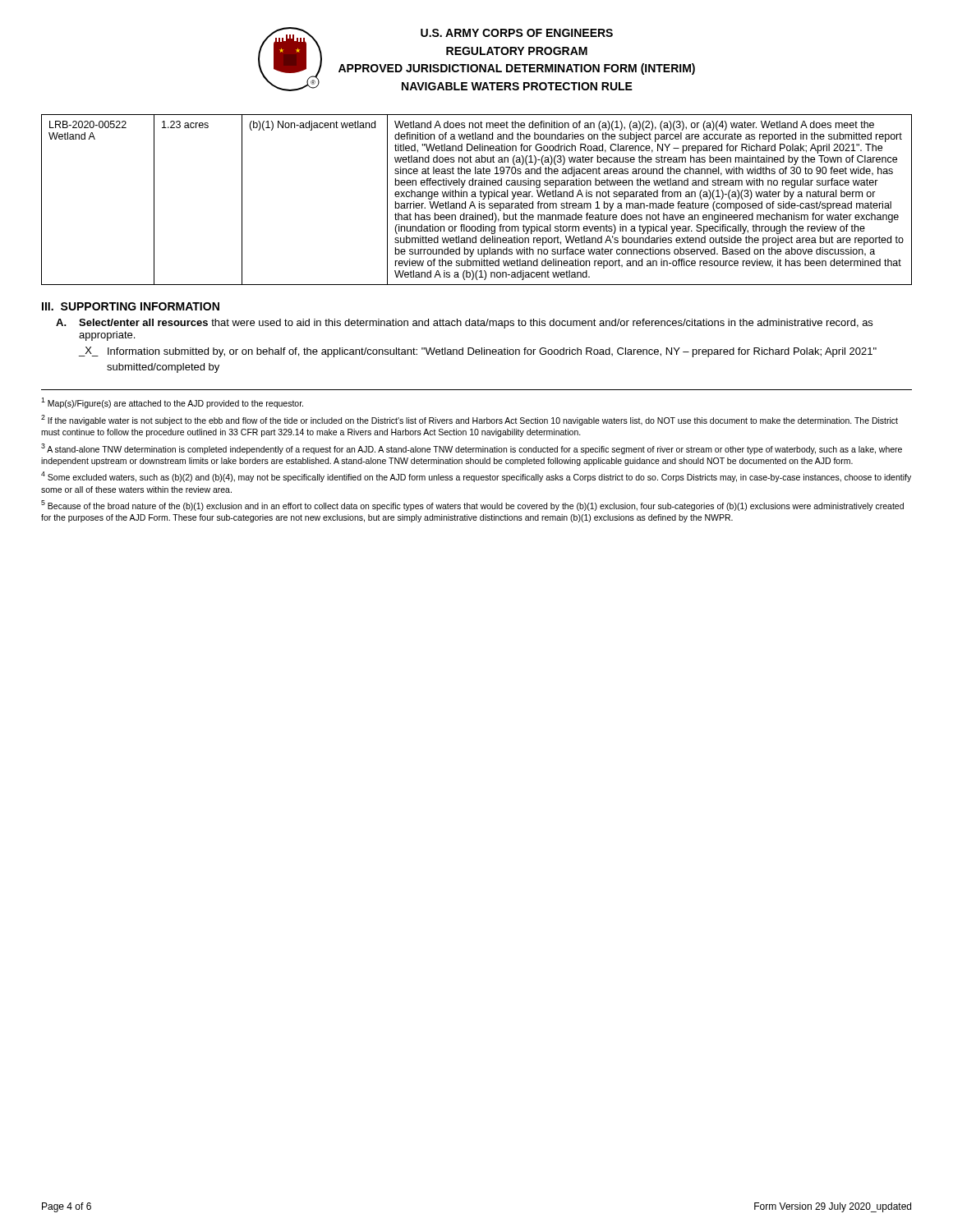953x1232 pixels.
Task: Click on the passage starting "_X_ Information submitted by, or on"
Action: (x=495, y=359)
